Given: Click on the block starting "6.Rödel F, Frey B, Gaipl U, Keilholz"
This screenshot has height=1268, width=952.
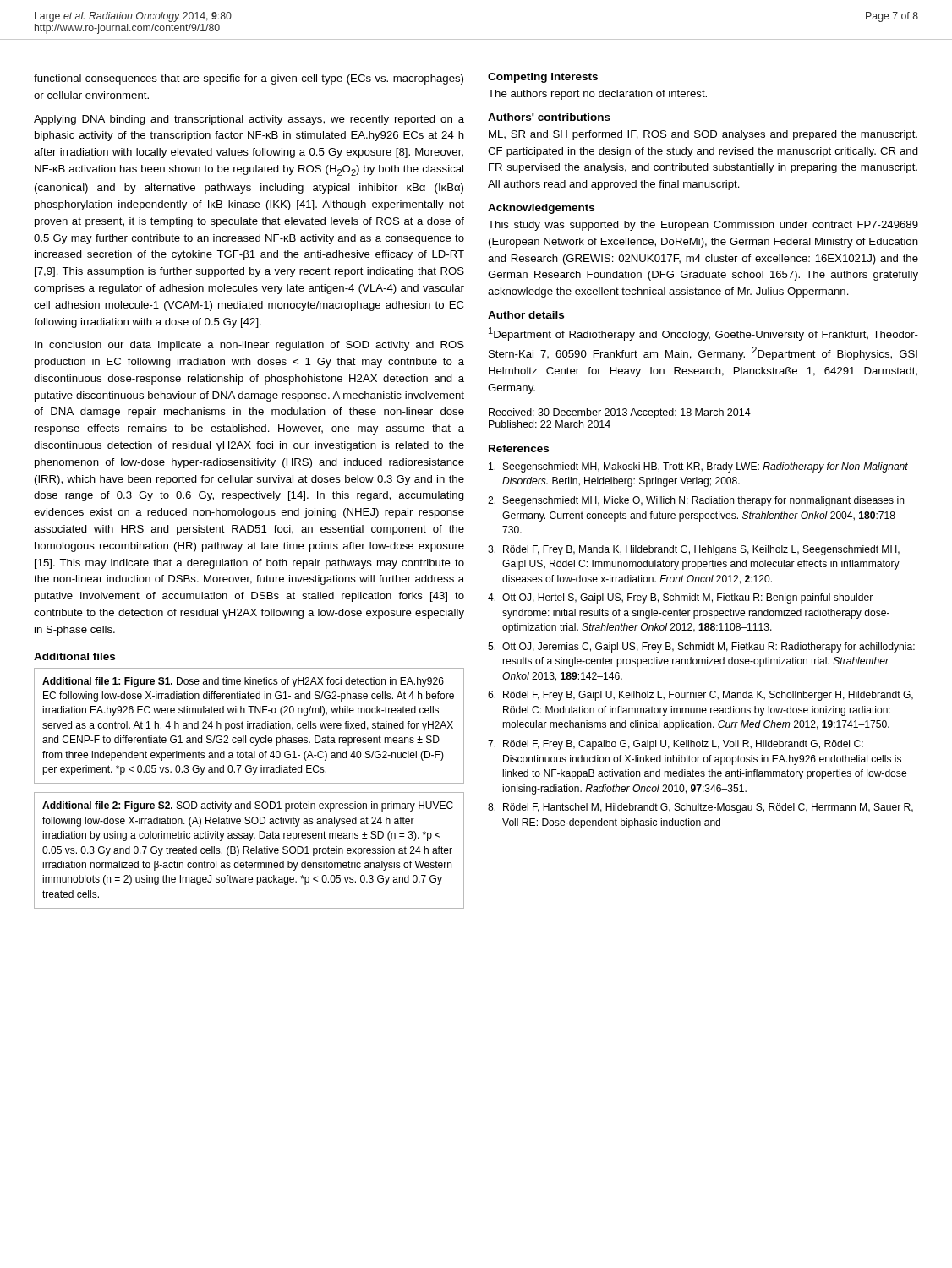Looking at the screenshot, I should coord(703,711).
